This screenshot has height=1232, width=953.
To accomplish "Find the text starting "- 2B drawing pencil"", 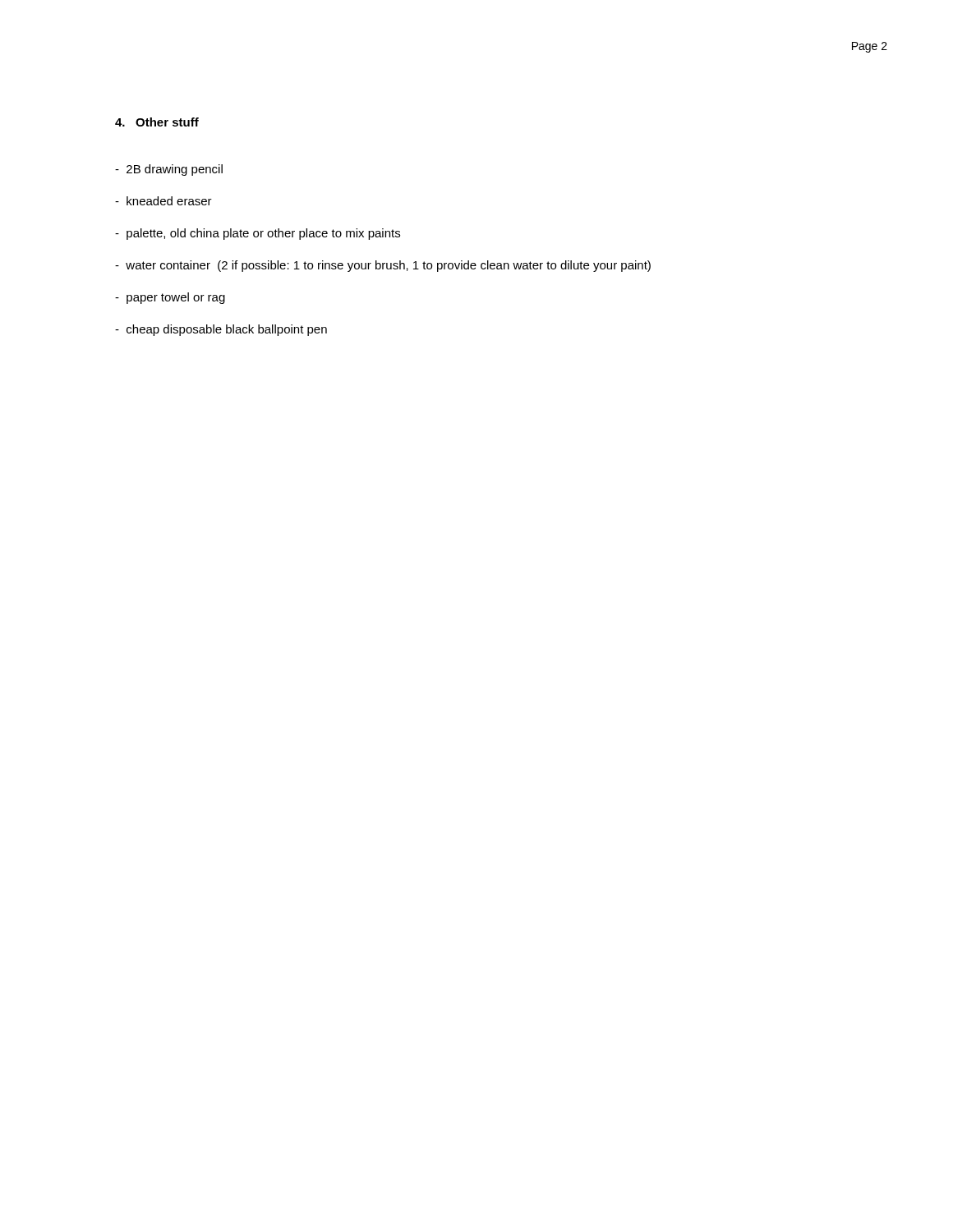I will point(169,169).
